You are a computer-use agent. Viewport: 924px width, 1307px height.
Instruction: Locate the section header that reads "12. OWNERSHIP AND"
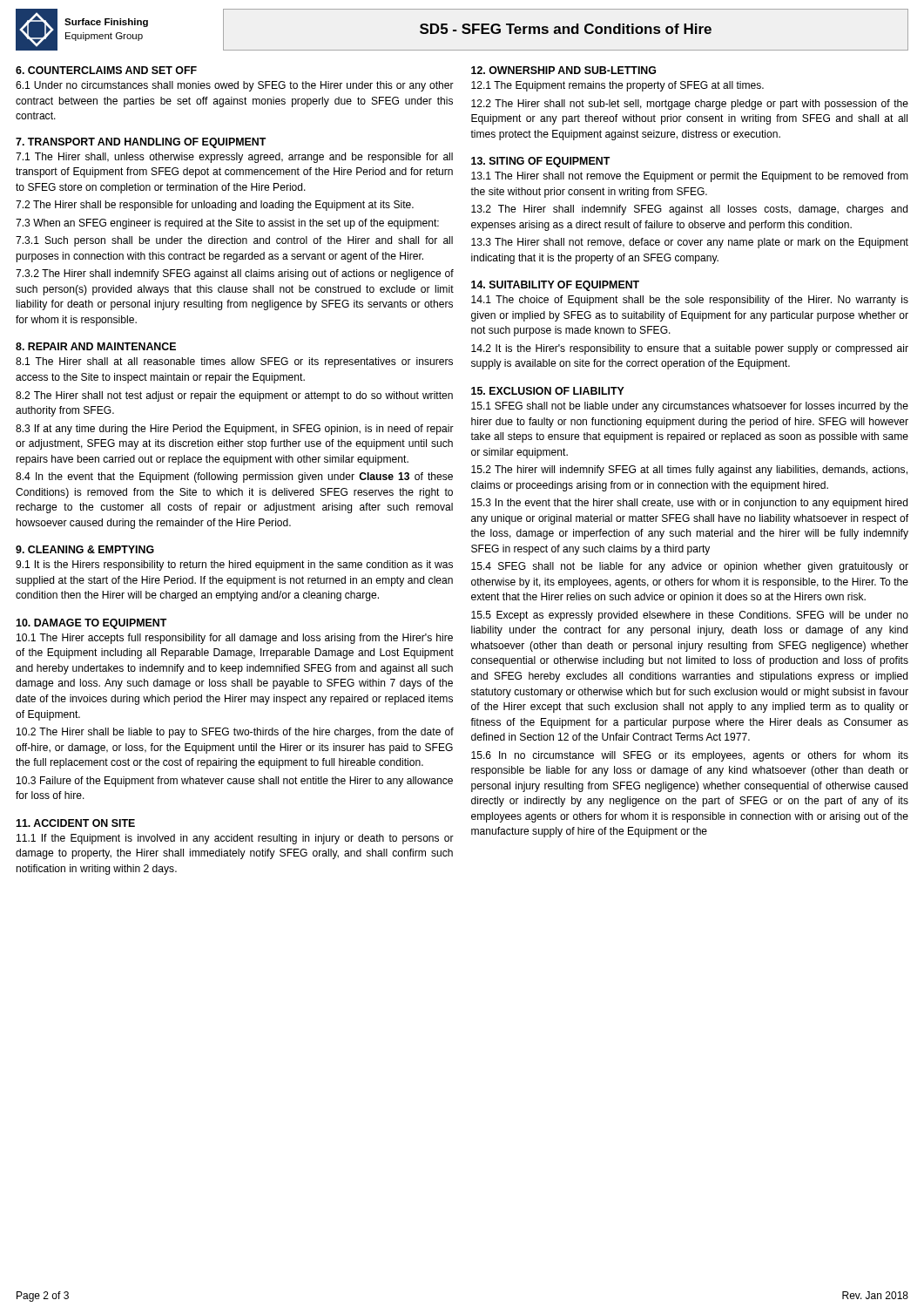(x=564, y=71)
